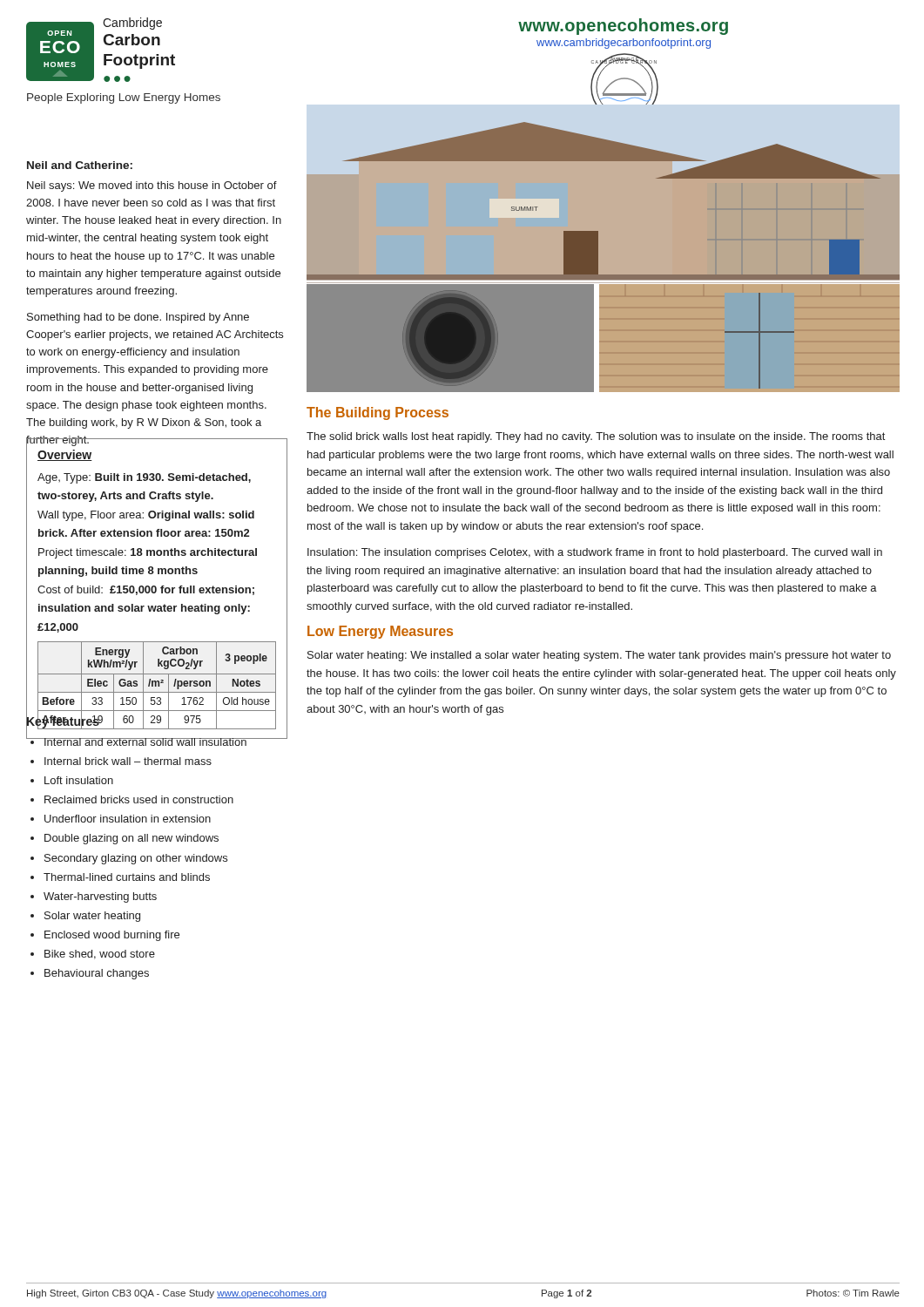Find the block on this page that starts "Insulation: The insulation comprises Celotex, with"
Viewport: 924px width, 1307px height.
pyautogui.click(x=595, y=579)
